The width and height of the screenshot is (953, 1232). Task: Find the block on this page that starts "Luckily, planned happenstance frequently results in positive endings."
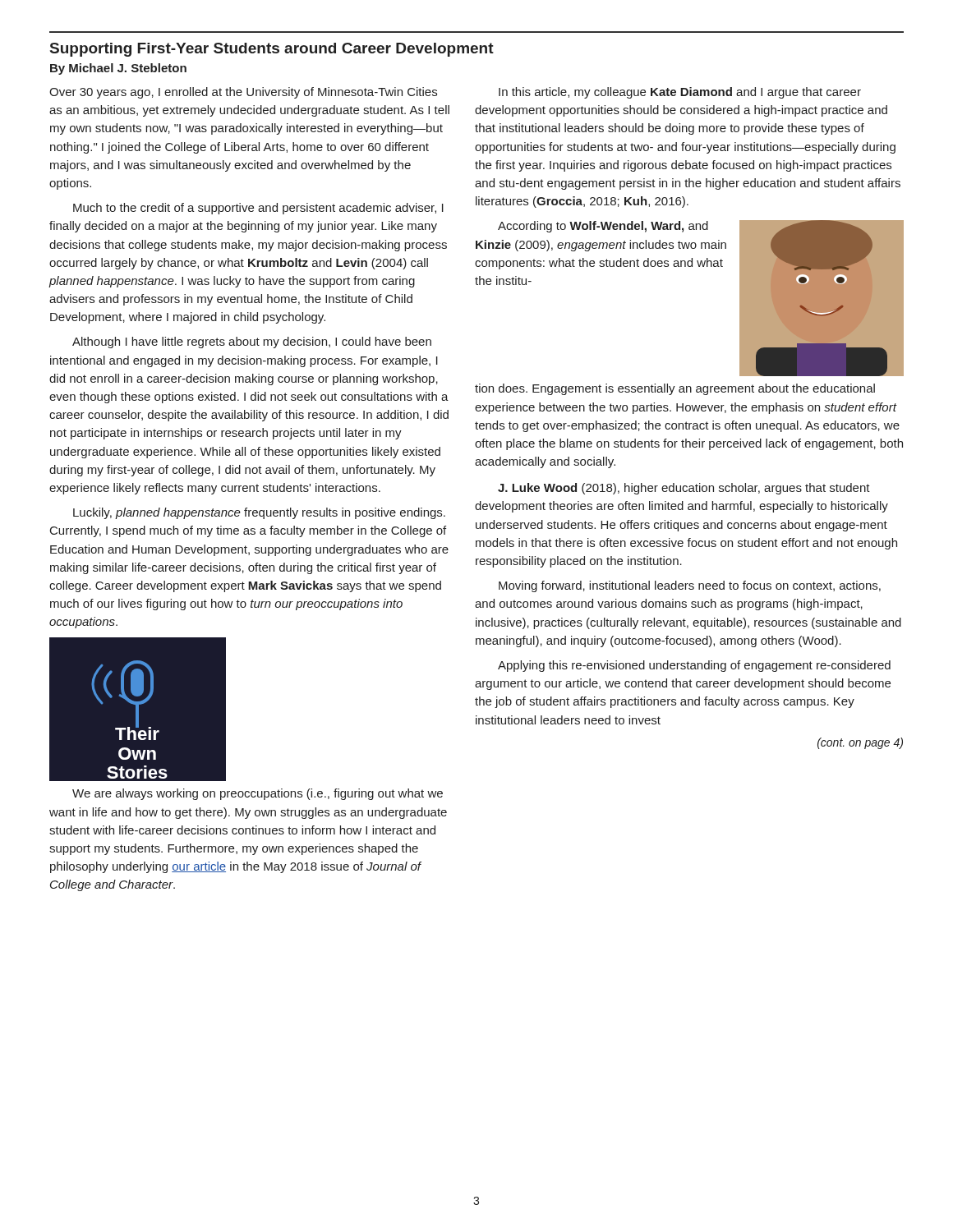(251, 567)
